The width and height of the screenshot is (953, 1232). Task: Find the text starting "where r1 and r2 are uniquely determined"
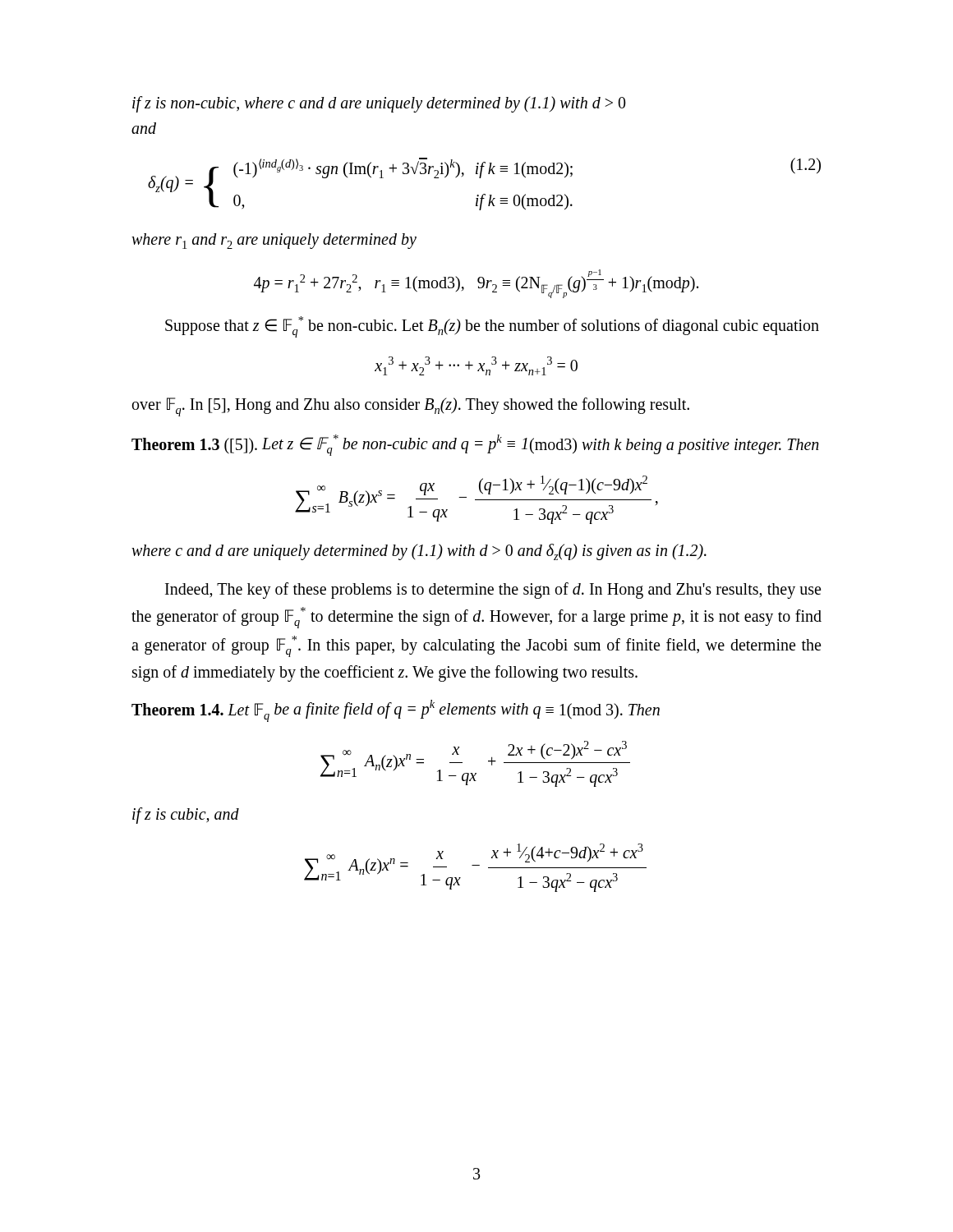click(274, 241)
